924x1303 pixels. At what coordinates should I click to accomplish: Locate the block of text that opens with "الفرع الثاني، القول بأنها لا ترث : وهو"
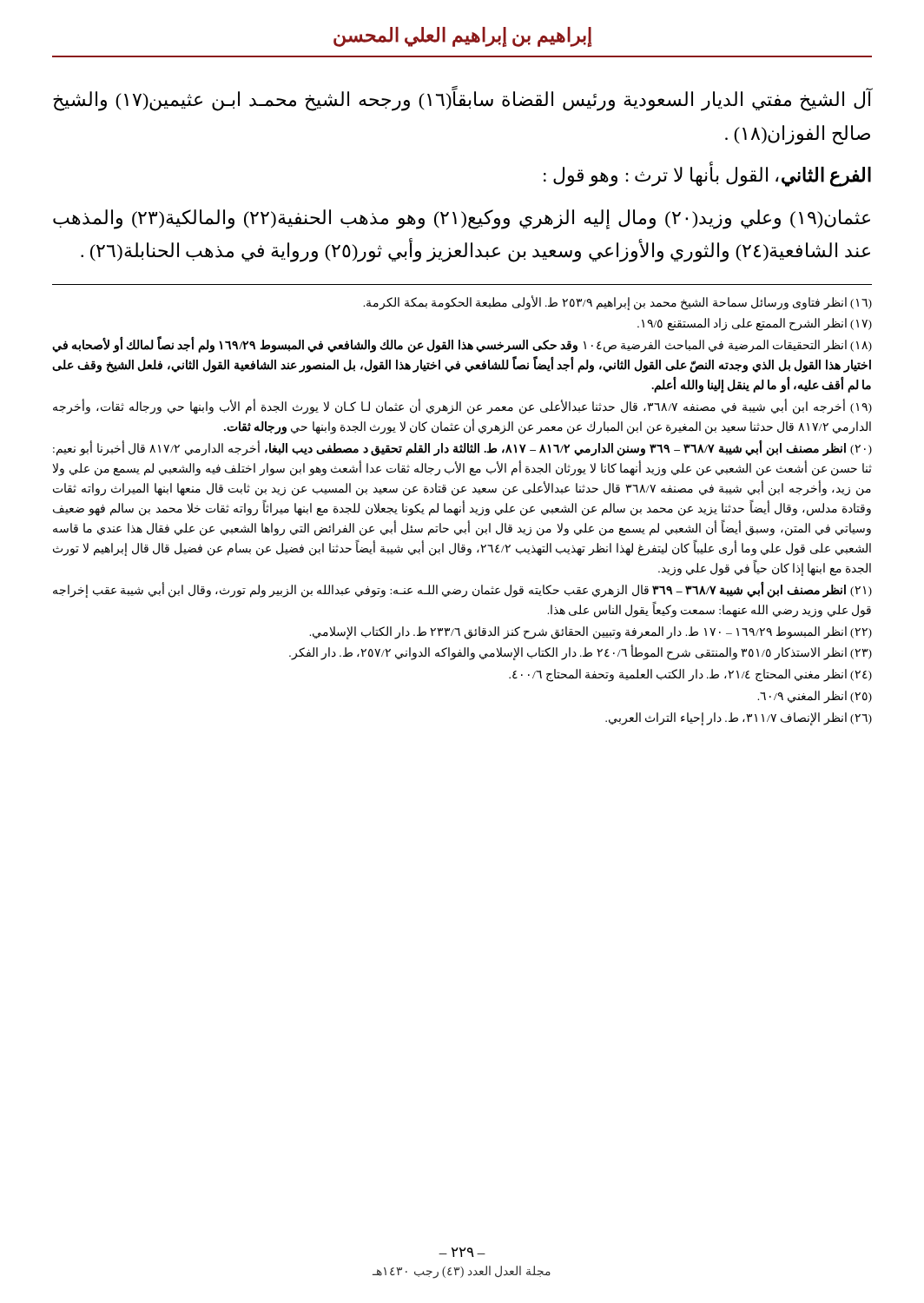pos(707,175)
